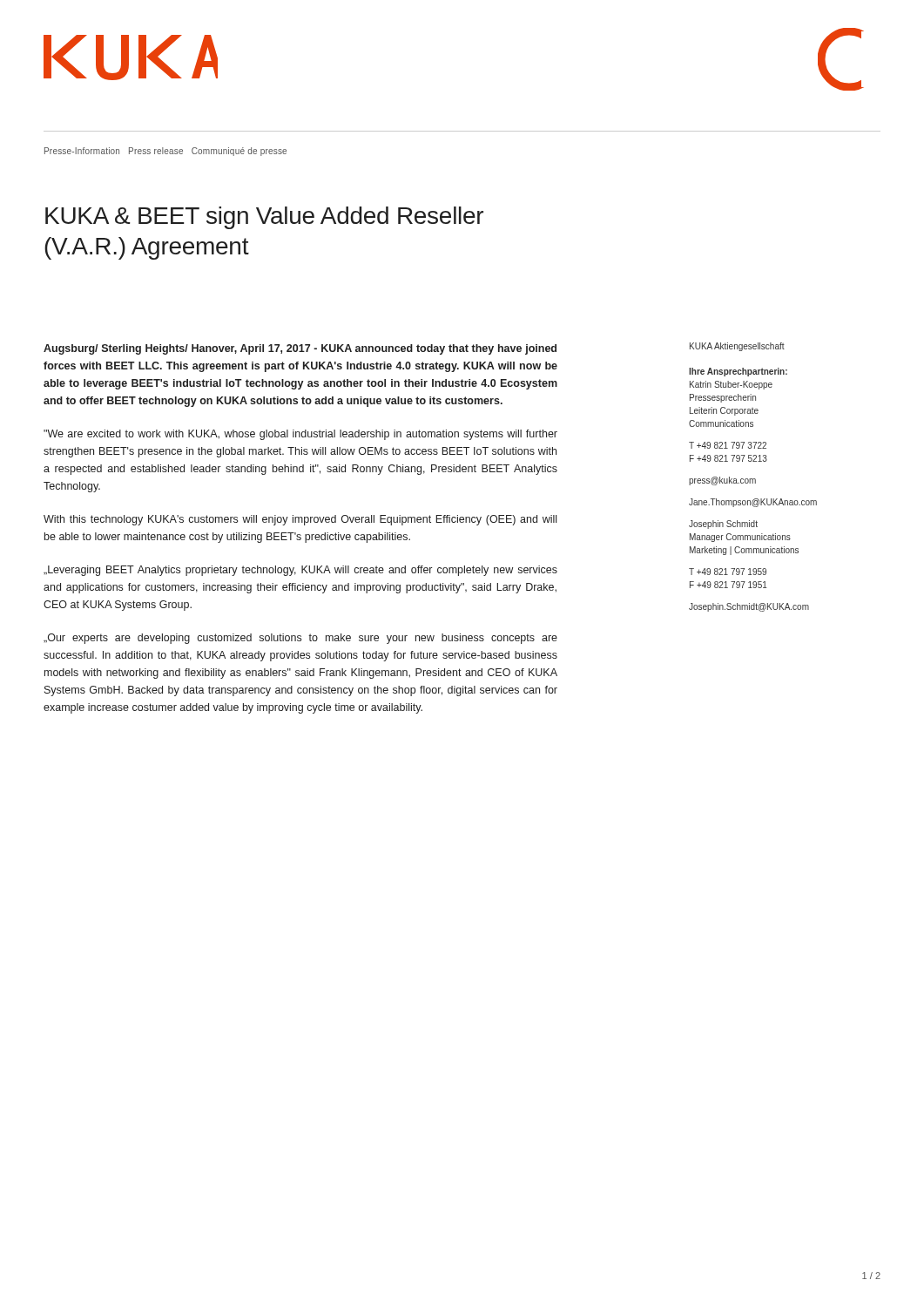Find the block on this page that starts "Augsburg/ Sterling Heights/ Hanover, April 17, 2017"
The width and height of the screenshot is (924, 1307).
click(300, 375)
